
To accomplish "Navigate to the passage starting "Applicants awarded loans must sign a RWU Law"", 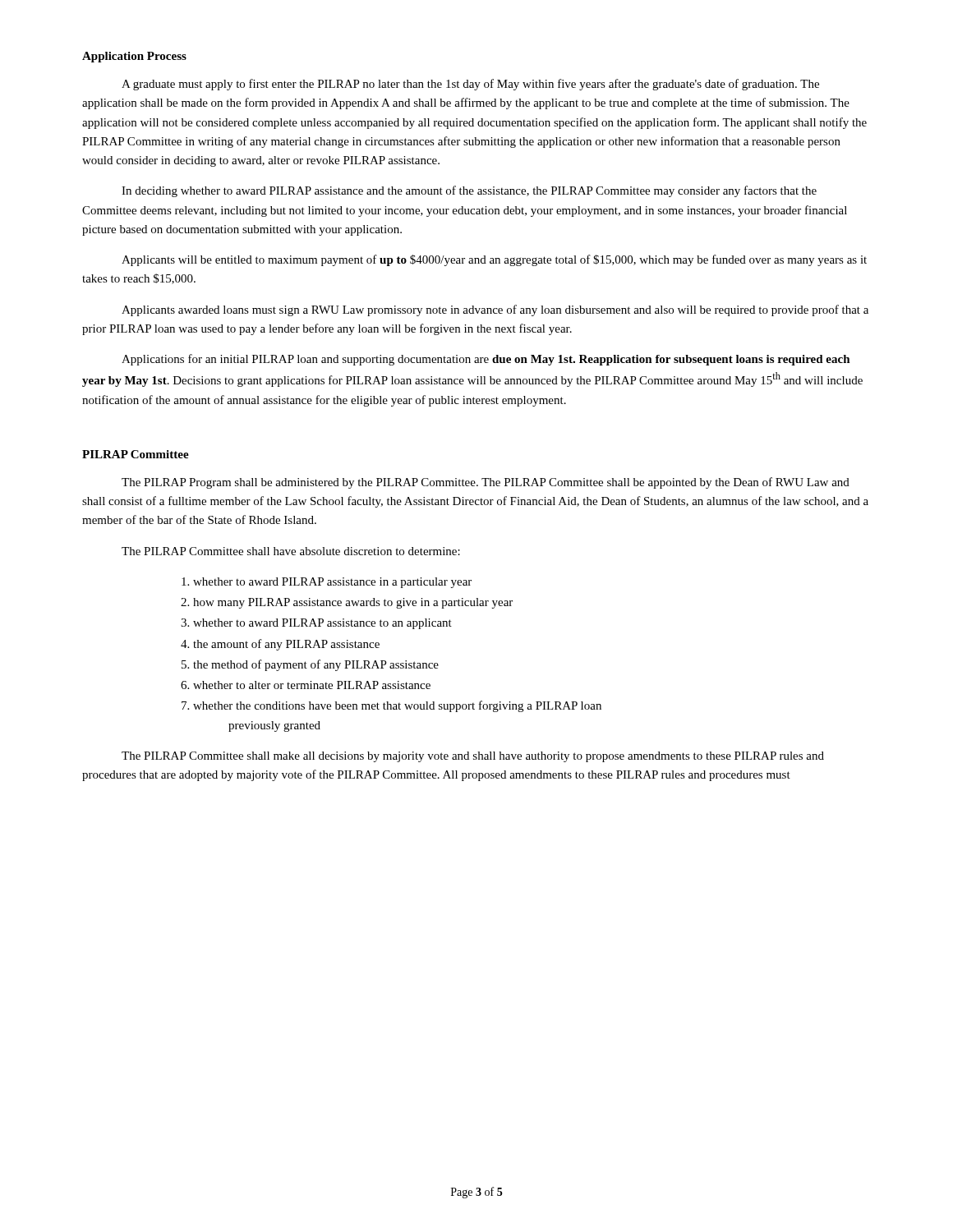I will point(476,319).
